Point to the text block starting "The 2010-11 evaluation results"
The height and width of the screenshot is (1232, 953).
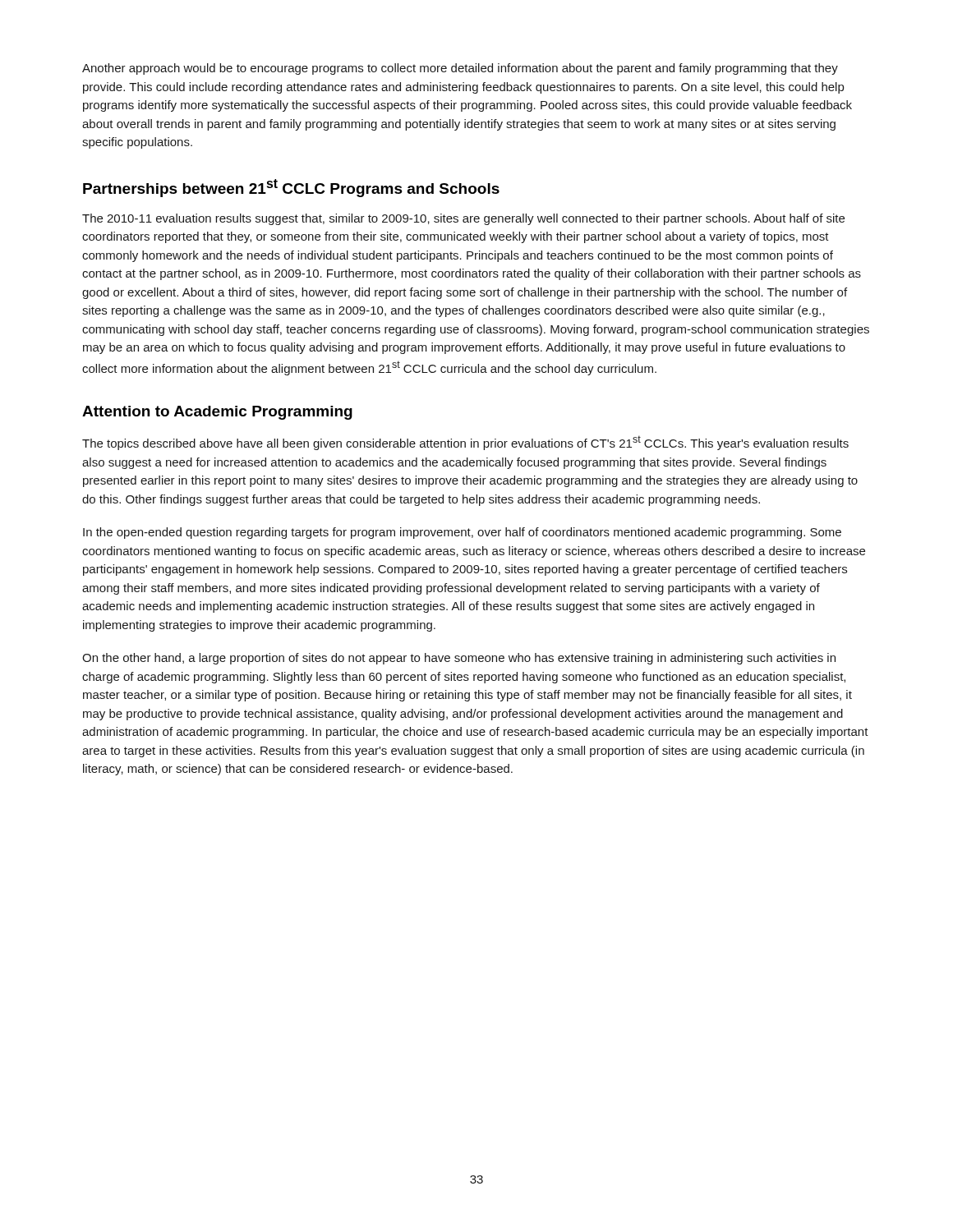476,293
